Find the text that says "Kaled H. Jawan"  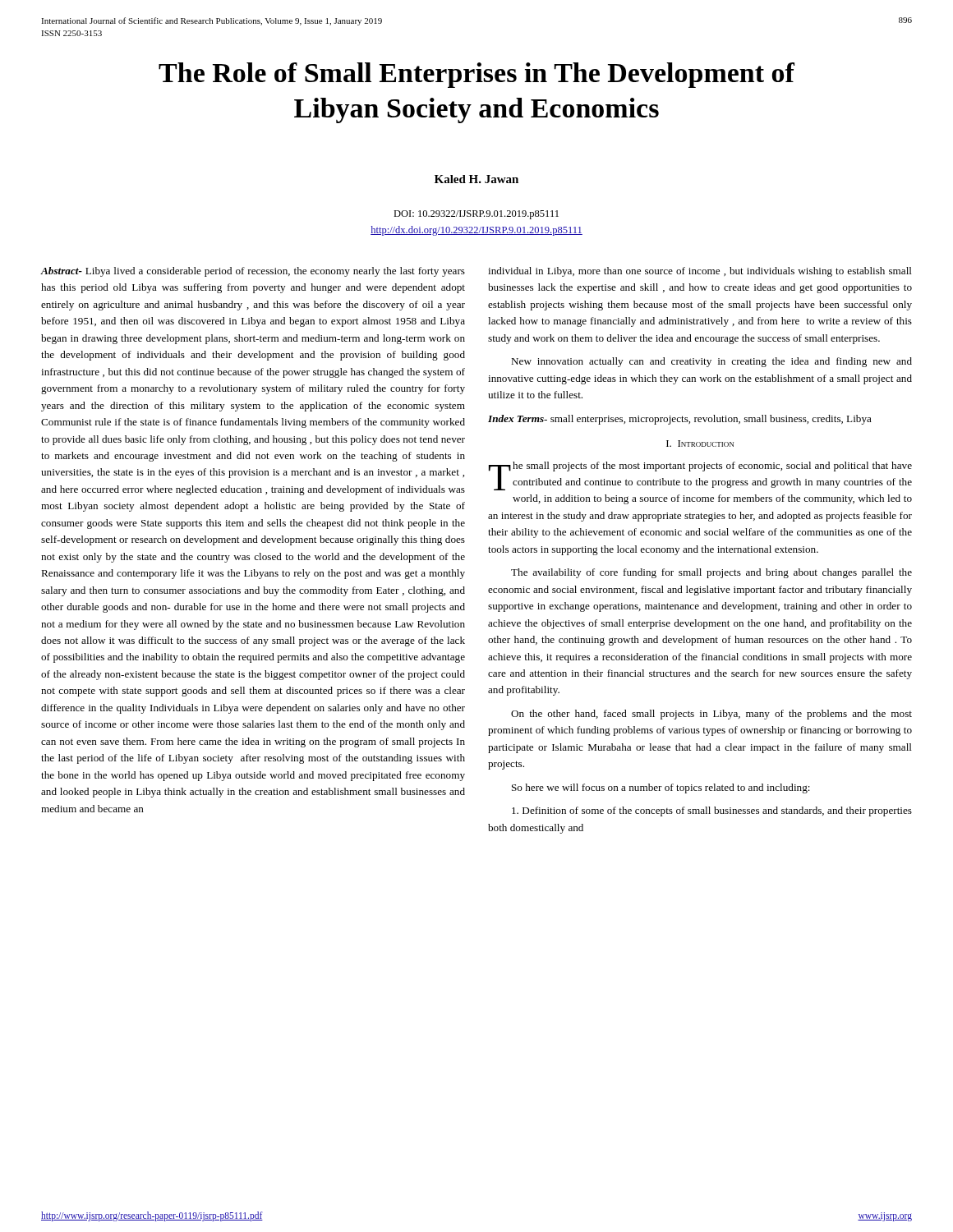476,179
